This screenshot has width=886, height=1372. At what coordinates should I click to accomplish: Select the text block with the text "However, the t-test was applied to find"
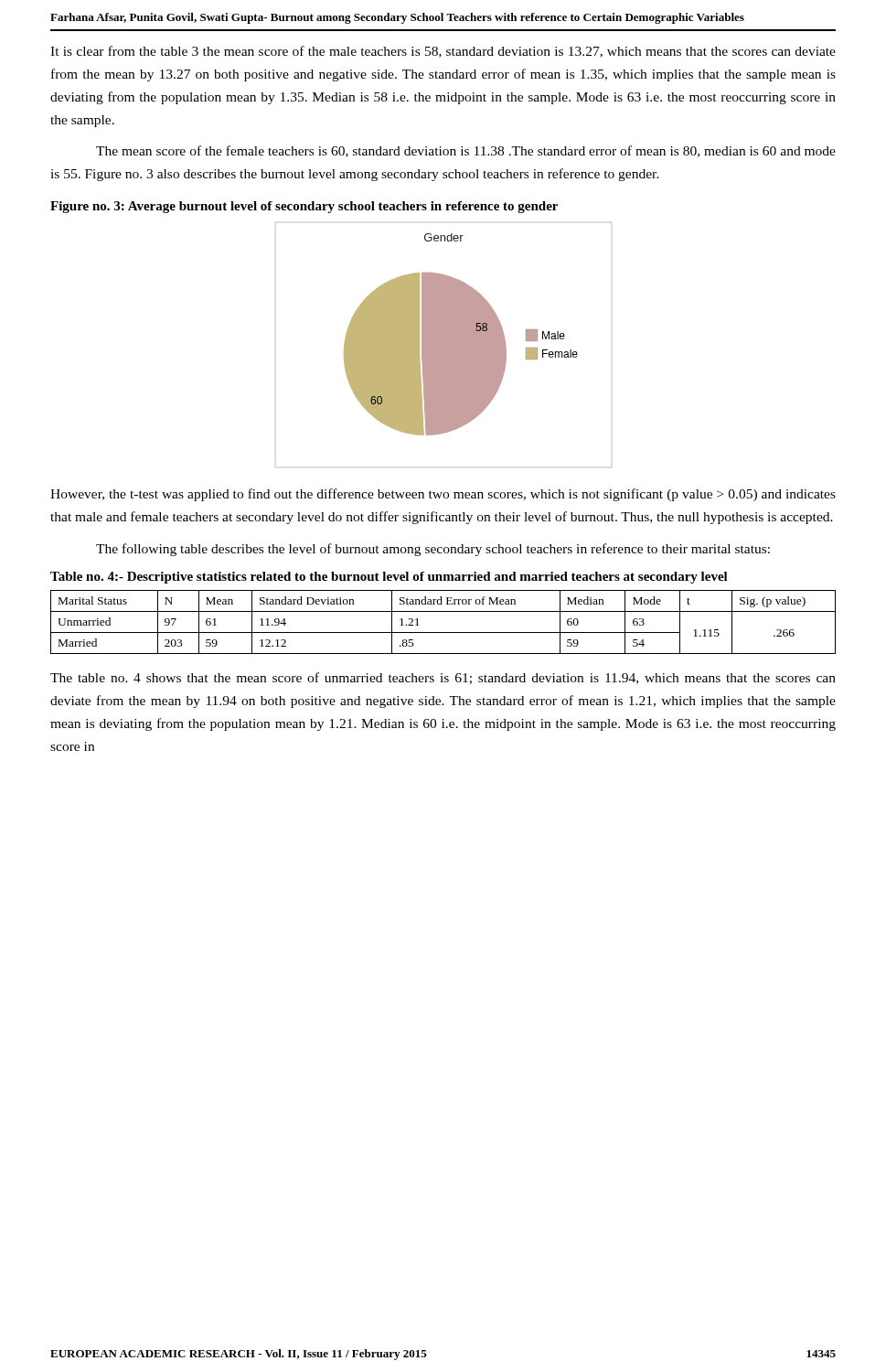coord(443,505)
